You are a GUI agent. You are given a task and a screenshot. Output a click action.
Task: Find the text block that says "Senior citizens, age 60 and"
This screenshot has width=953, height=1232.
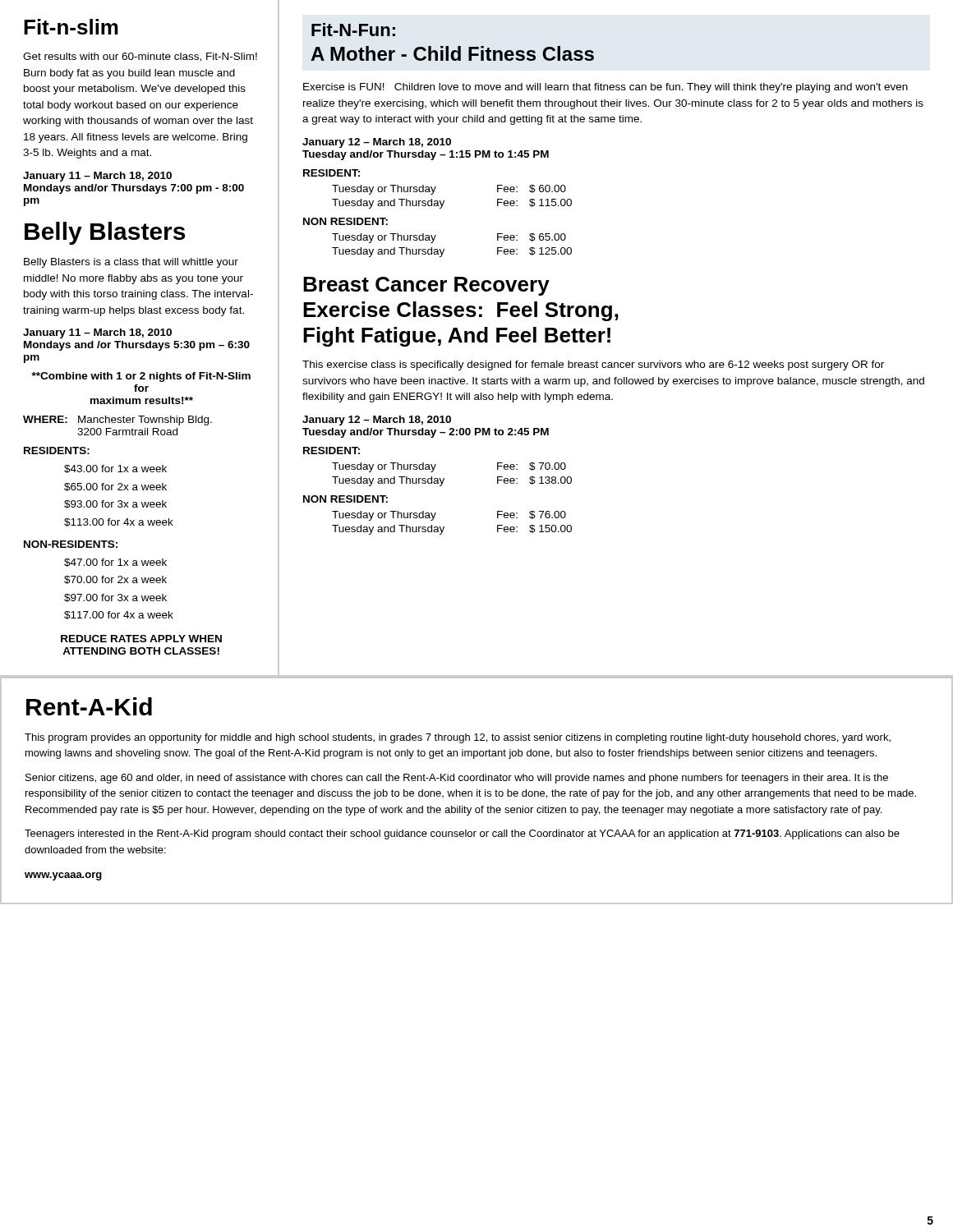(x=476, y=794)
